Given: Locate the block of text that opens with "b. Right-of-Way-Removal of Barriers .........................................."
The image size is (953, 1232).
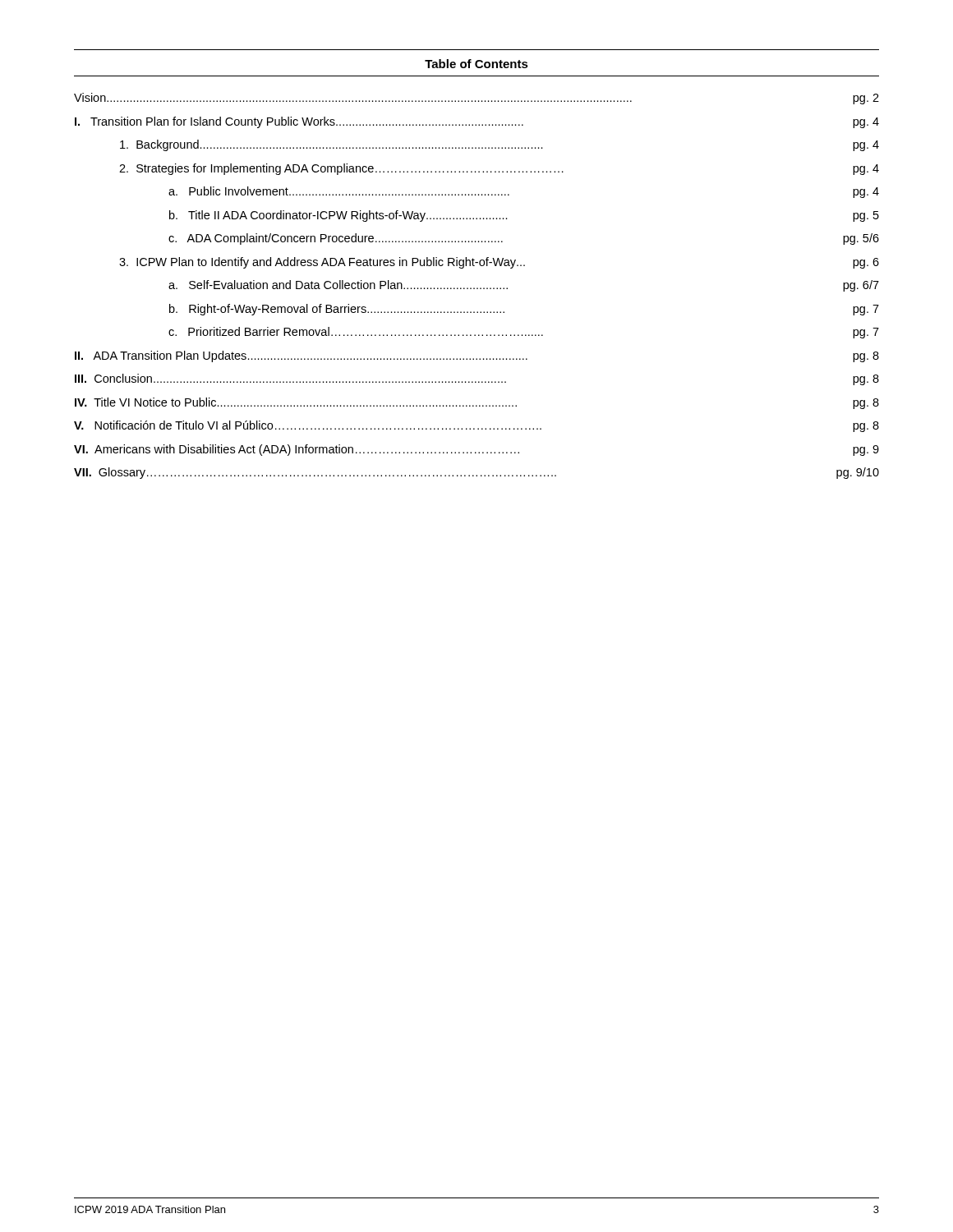Looking at the screenshot, I should (x=476, y=309).
